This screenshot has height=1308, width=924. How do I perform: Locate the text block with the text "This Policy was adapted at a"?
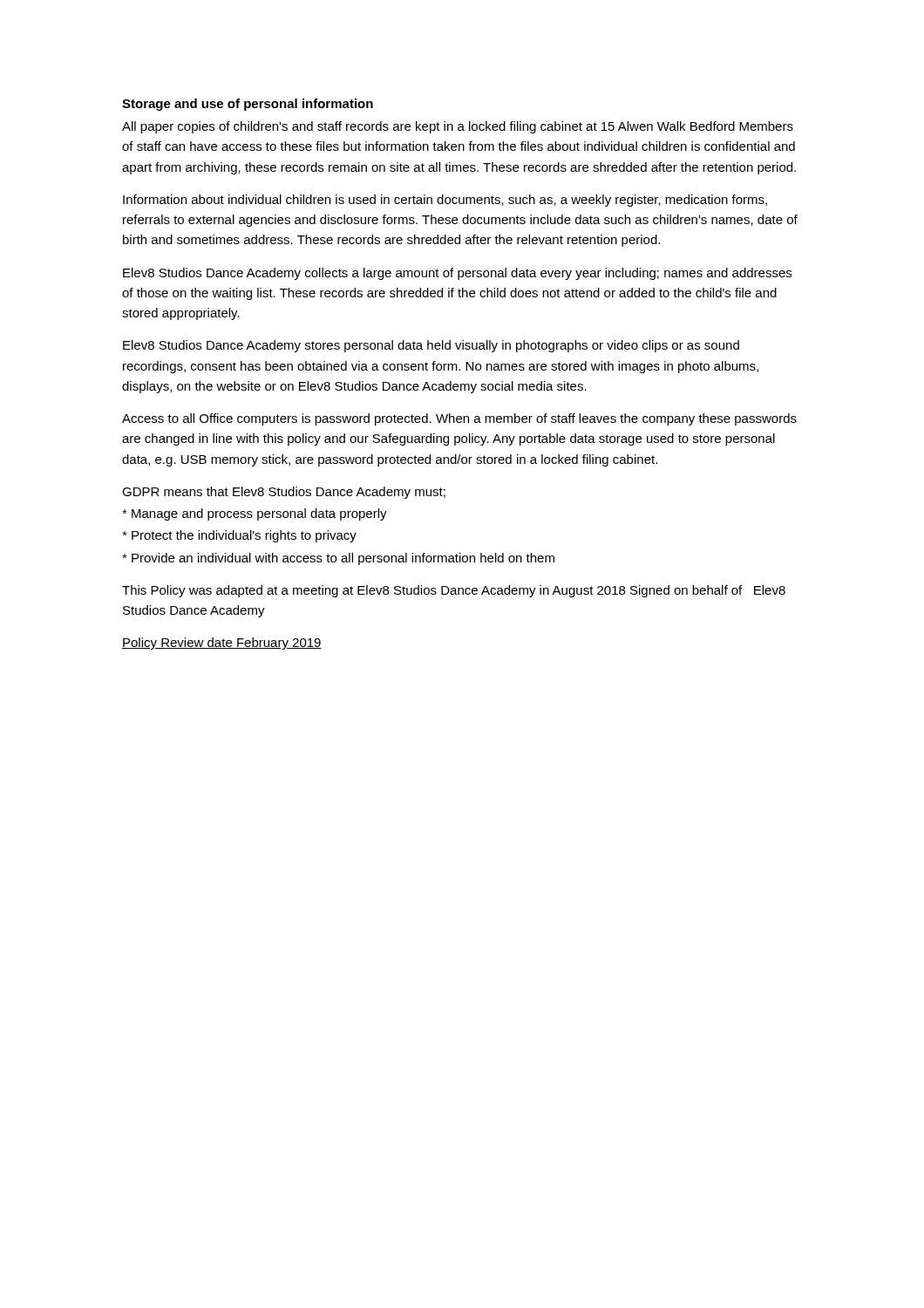pyautogui.click(x=454, y=600)
